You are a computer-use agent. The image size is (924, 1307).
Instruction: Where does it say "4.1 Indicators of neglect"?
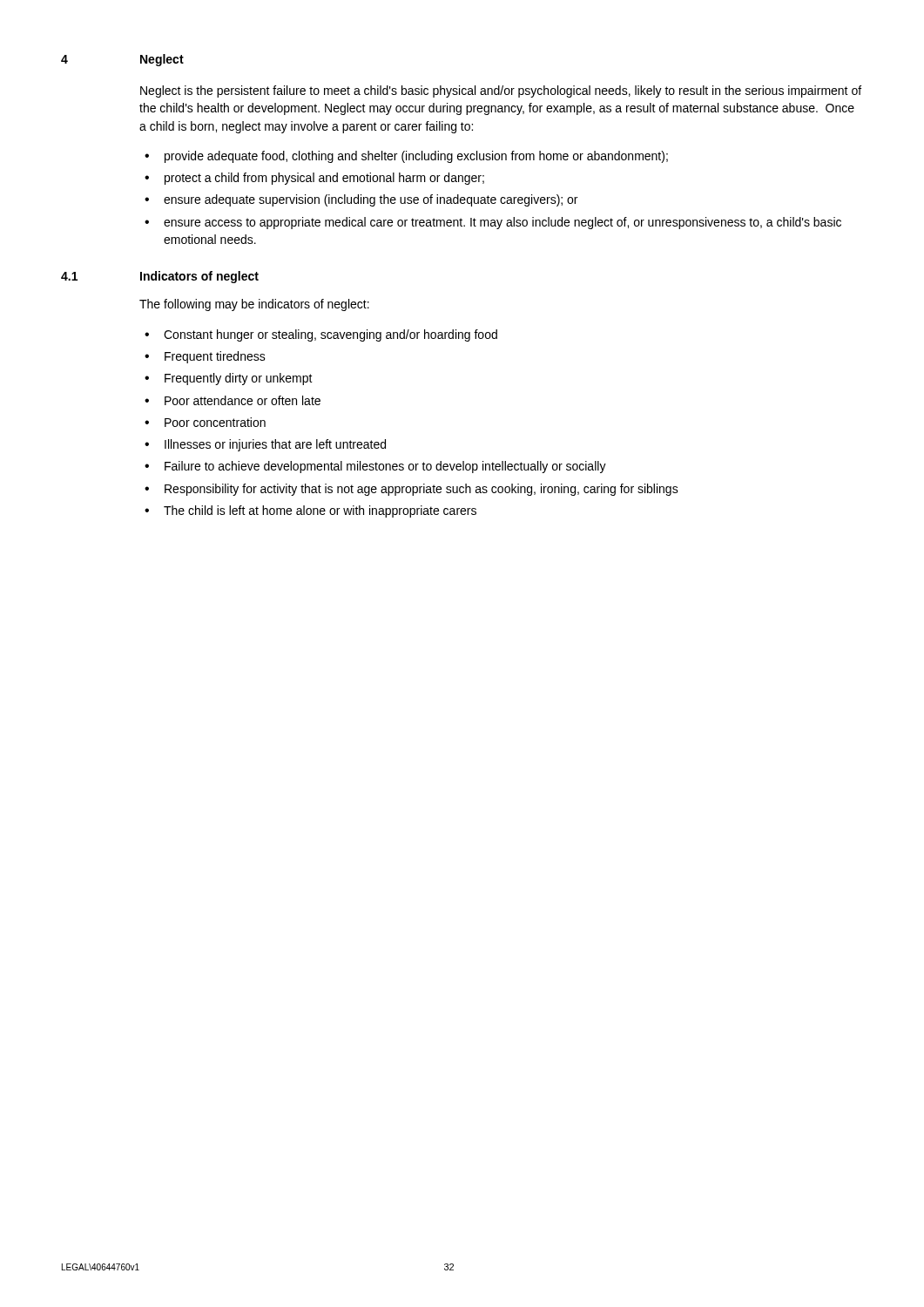160,276
